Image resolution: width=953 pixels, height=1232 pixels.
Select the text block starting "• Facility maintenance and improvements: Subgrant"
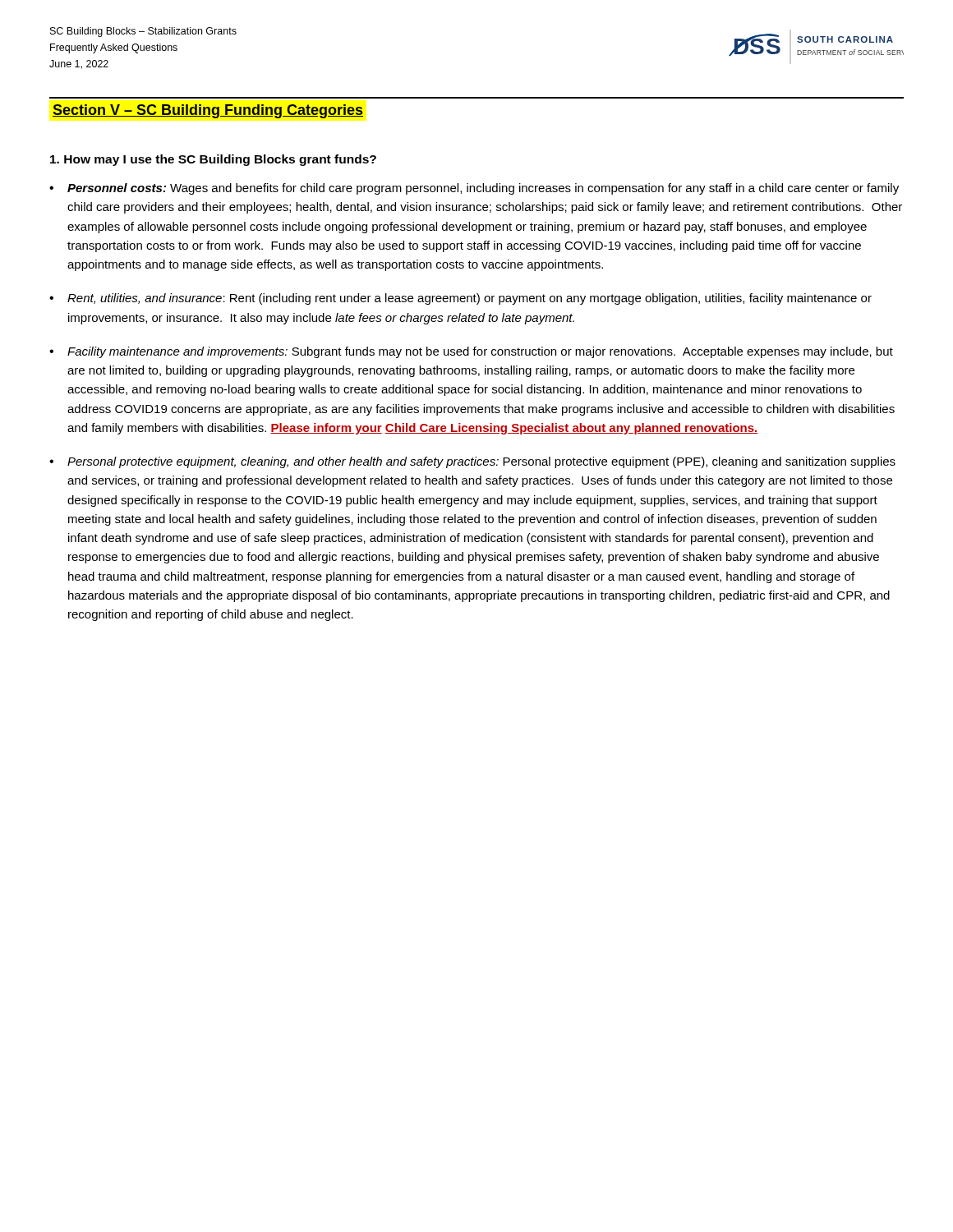click(476, 389)
